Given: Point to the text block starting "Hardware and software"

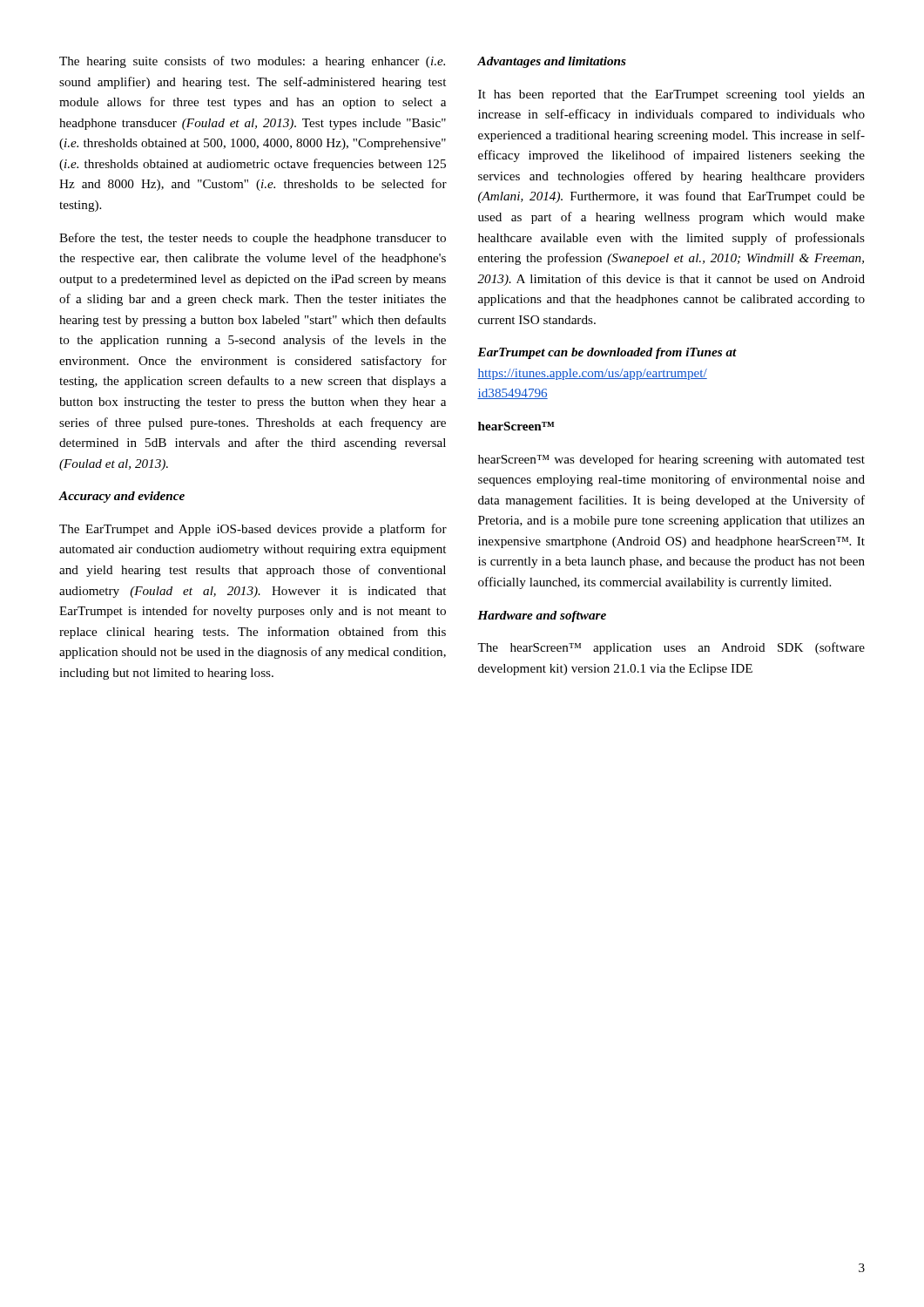Looking at the screenshot, I should click(542, 616).
